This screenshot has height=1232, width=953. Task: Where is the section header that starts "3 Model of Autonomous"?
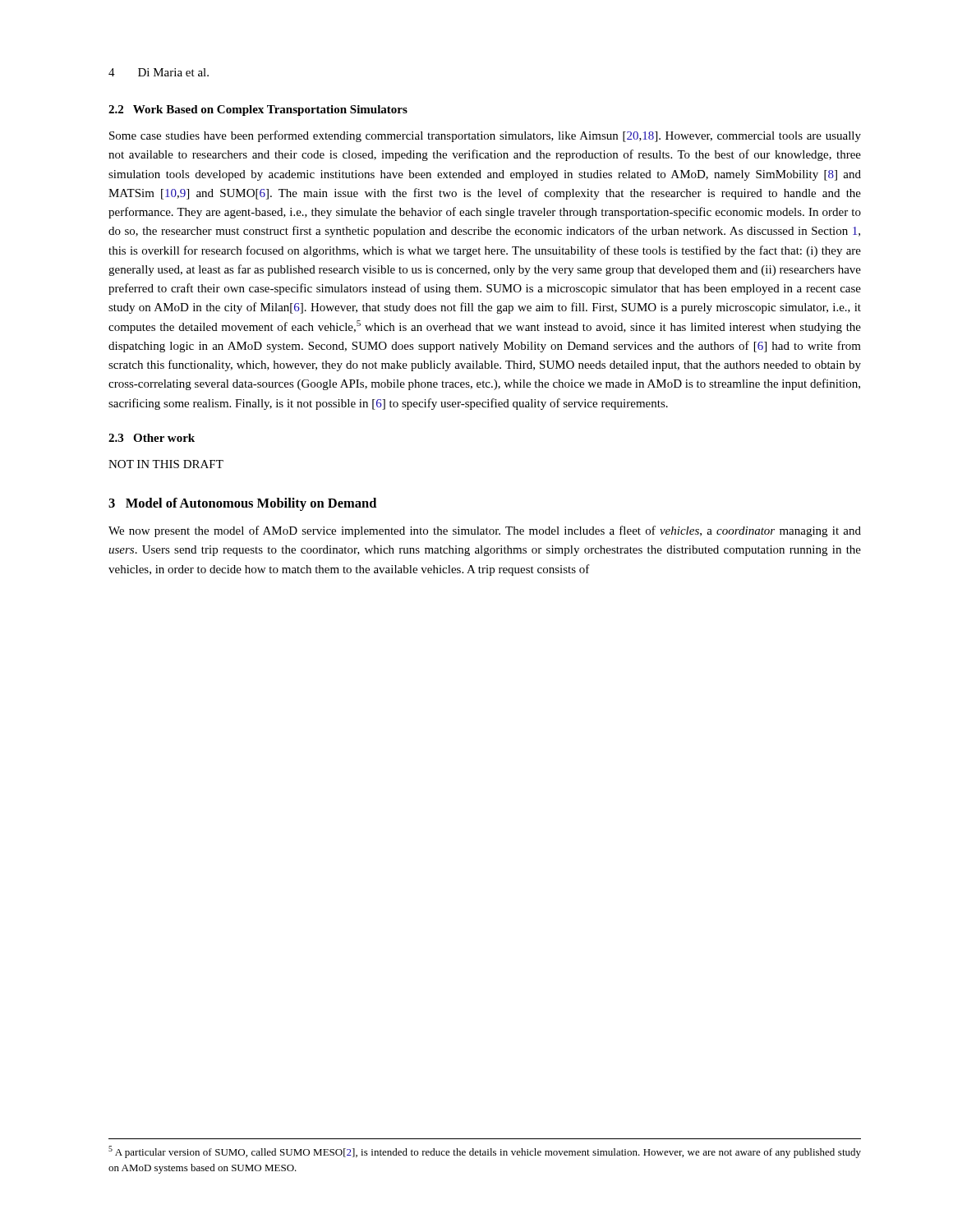tap(242, 504)
